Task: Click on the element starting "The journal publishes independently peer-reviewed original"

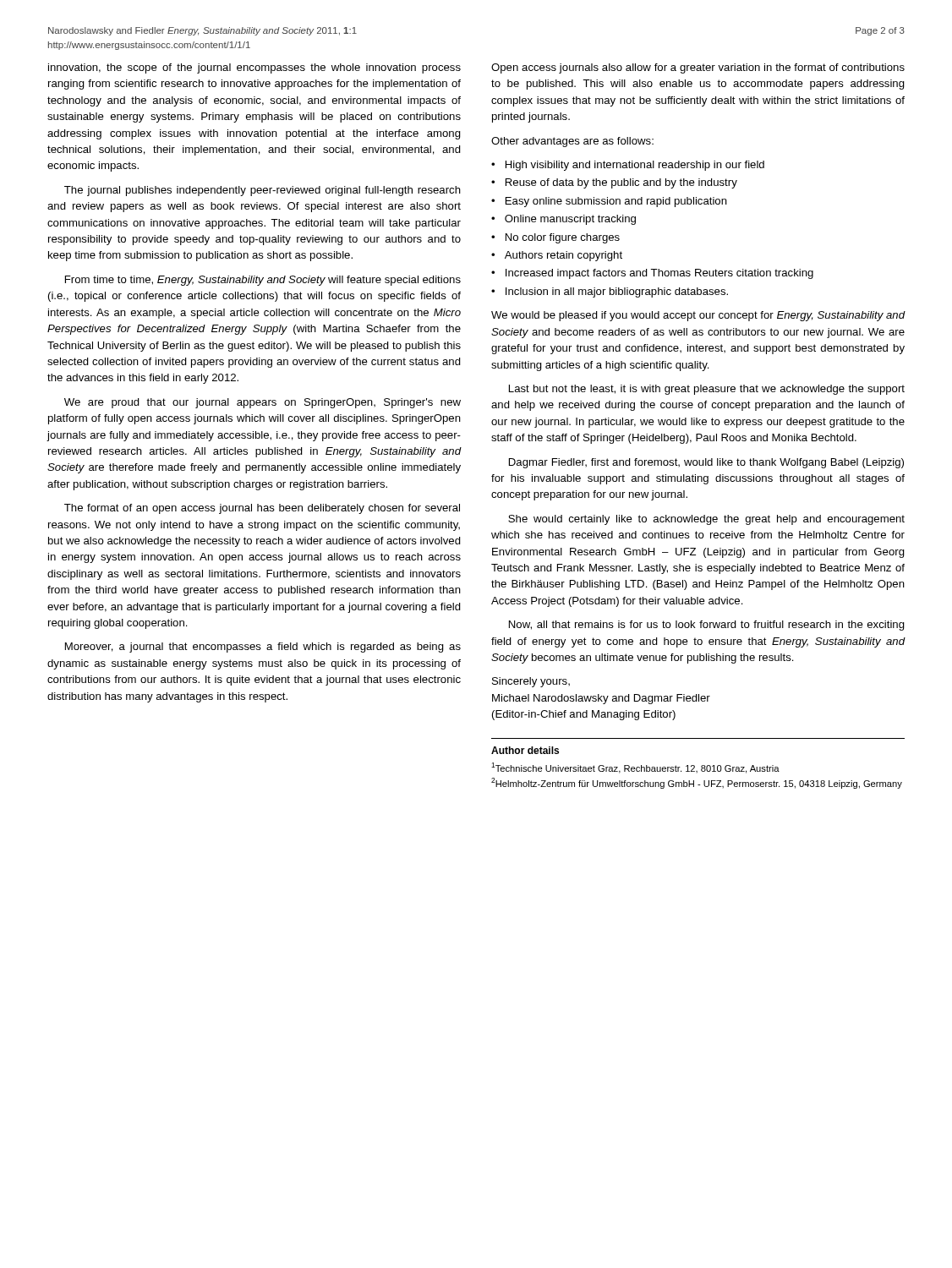Action: [x=254, y=223]
